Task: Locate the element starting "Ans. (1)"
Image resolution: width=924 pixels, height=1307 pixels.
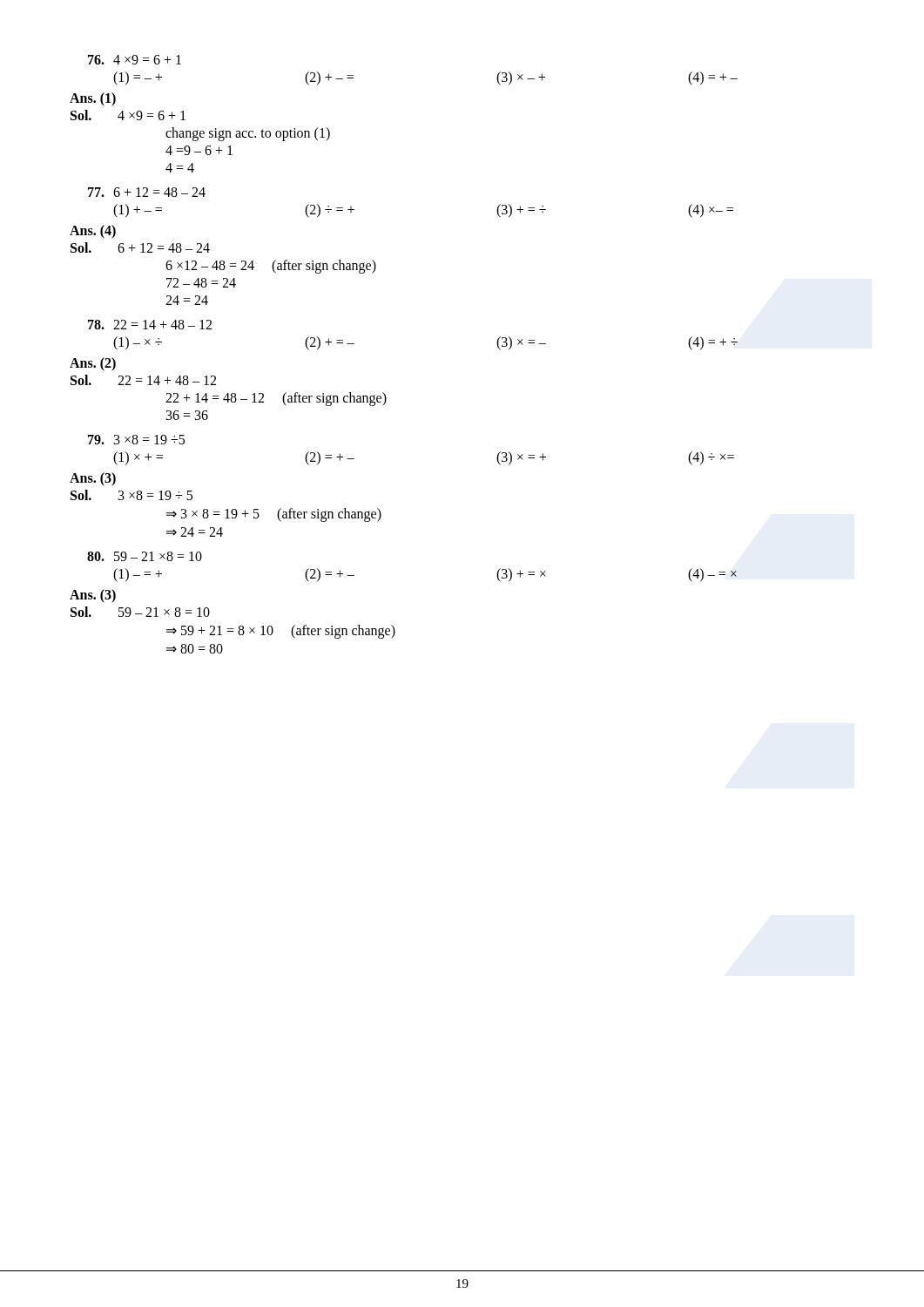Action: click(x=93, y=99)
